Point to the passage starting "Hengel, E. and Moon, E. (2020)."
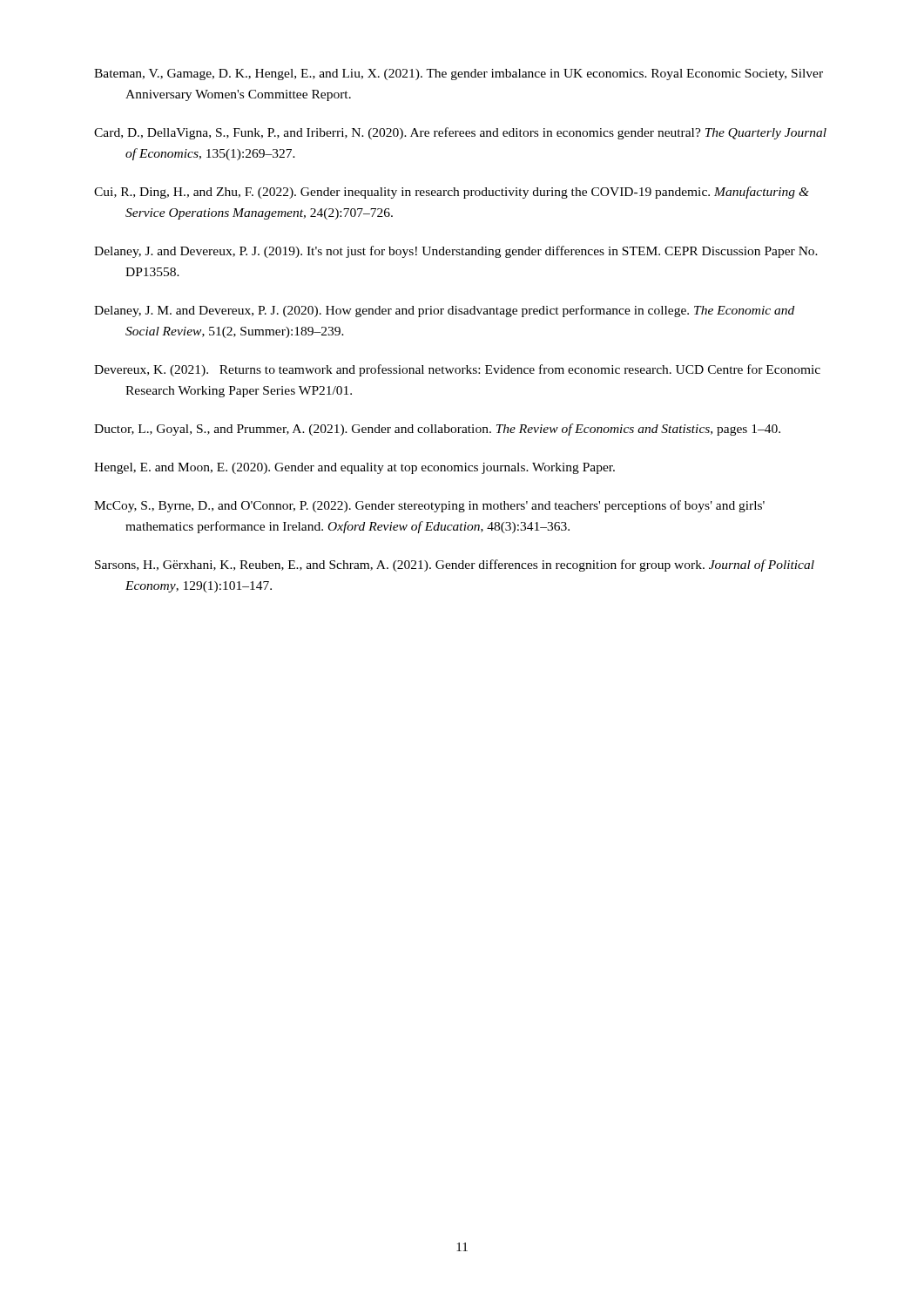 (355, 467)
